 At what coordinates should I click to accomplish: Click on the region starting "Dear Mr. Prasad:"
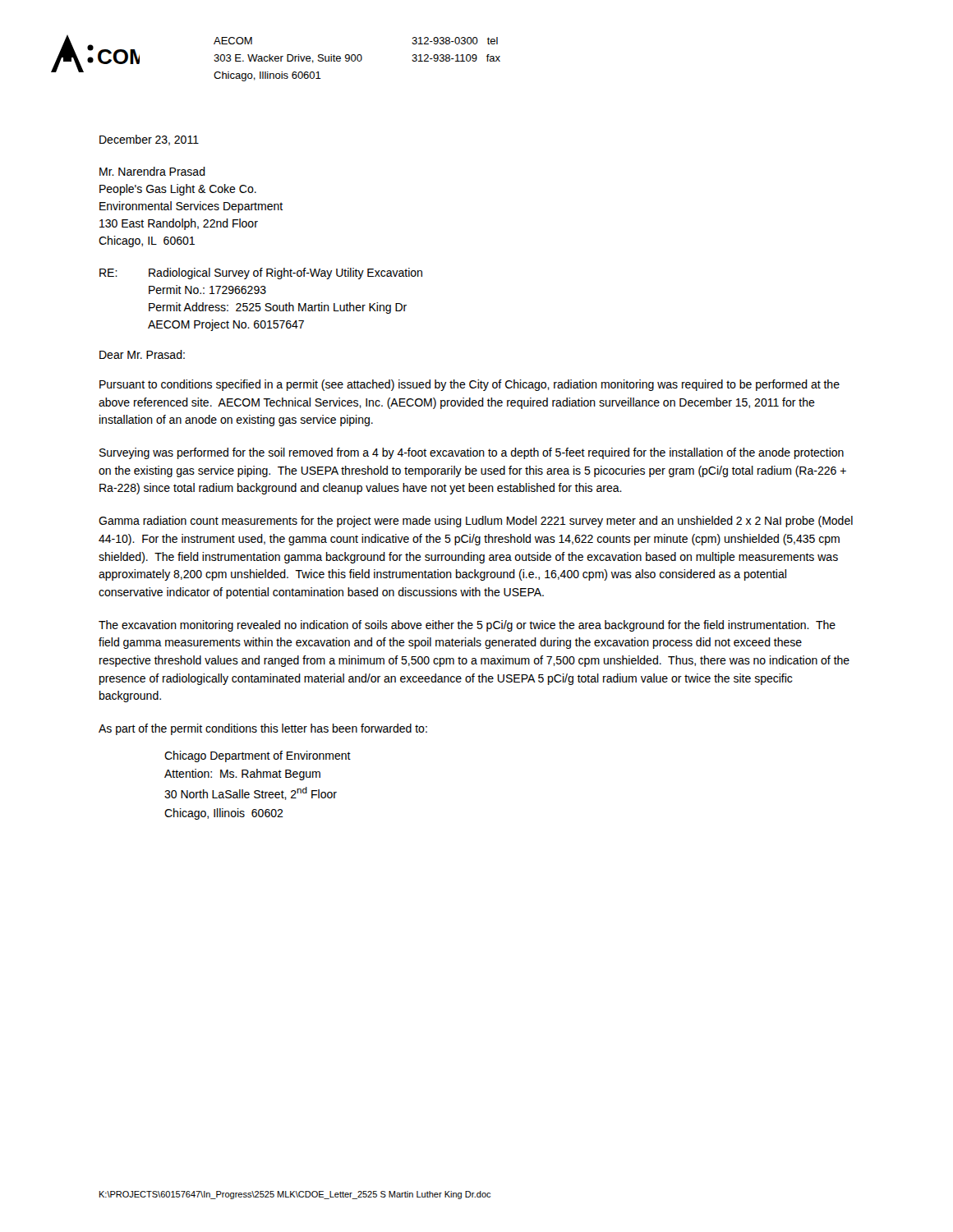142,355
